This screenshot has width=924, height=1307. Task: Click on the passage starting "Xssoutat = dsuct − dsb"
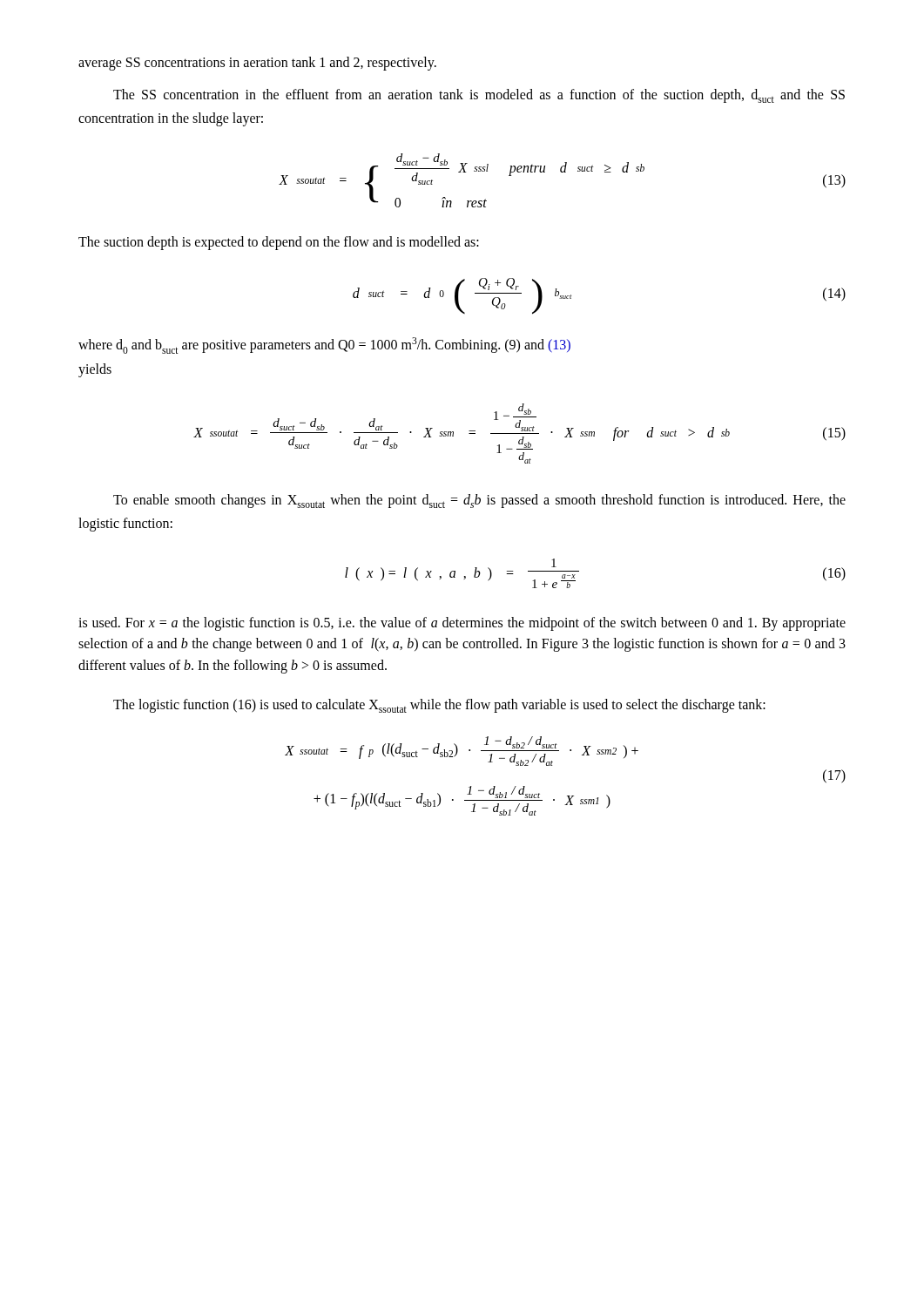click(462, 433)
